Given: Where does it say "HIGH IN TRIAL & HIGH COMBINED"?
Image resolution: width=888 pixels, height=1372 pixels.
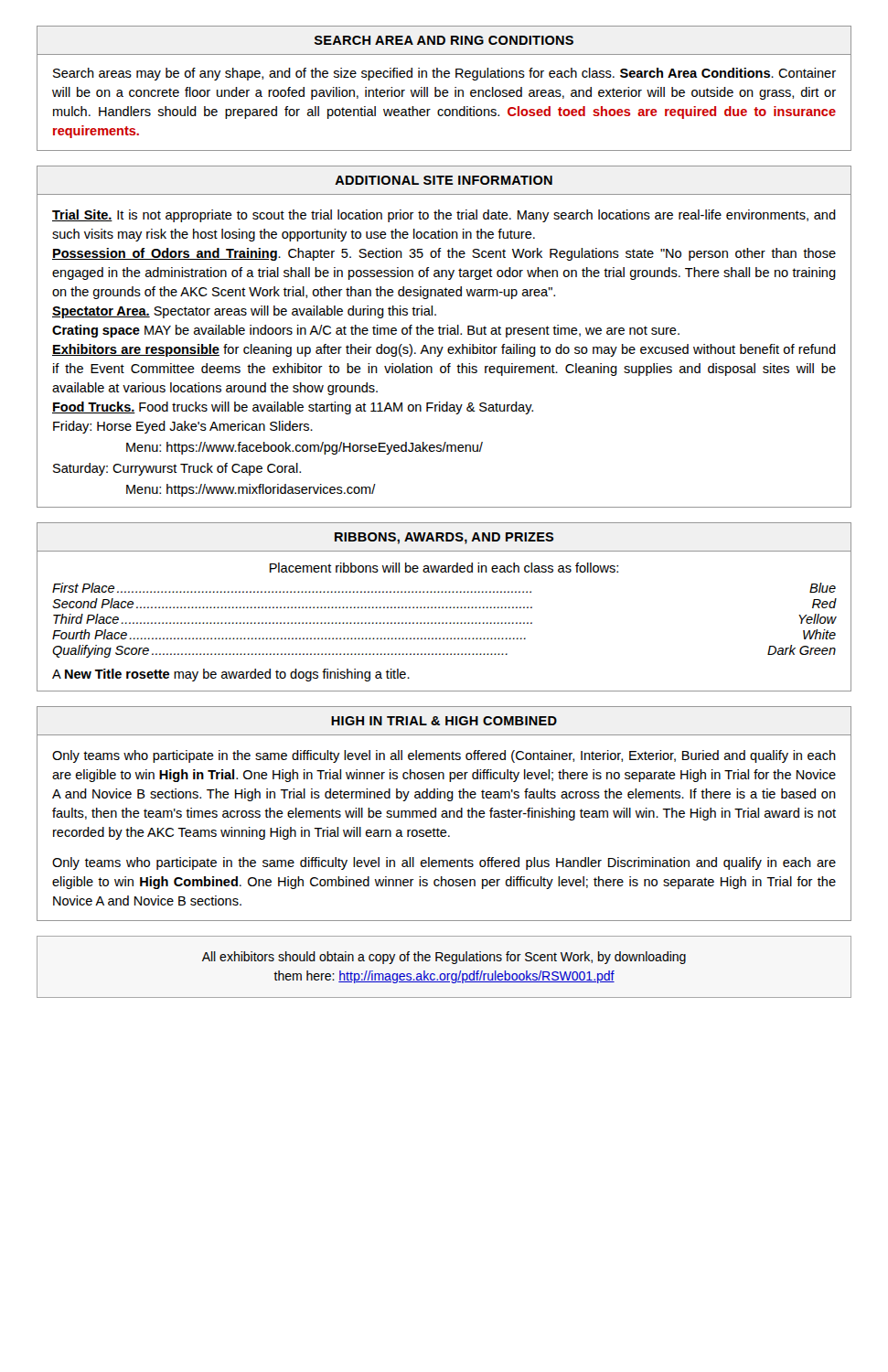Looking at the screenshot, I should tap(444, 721).
